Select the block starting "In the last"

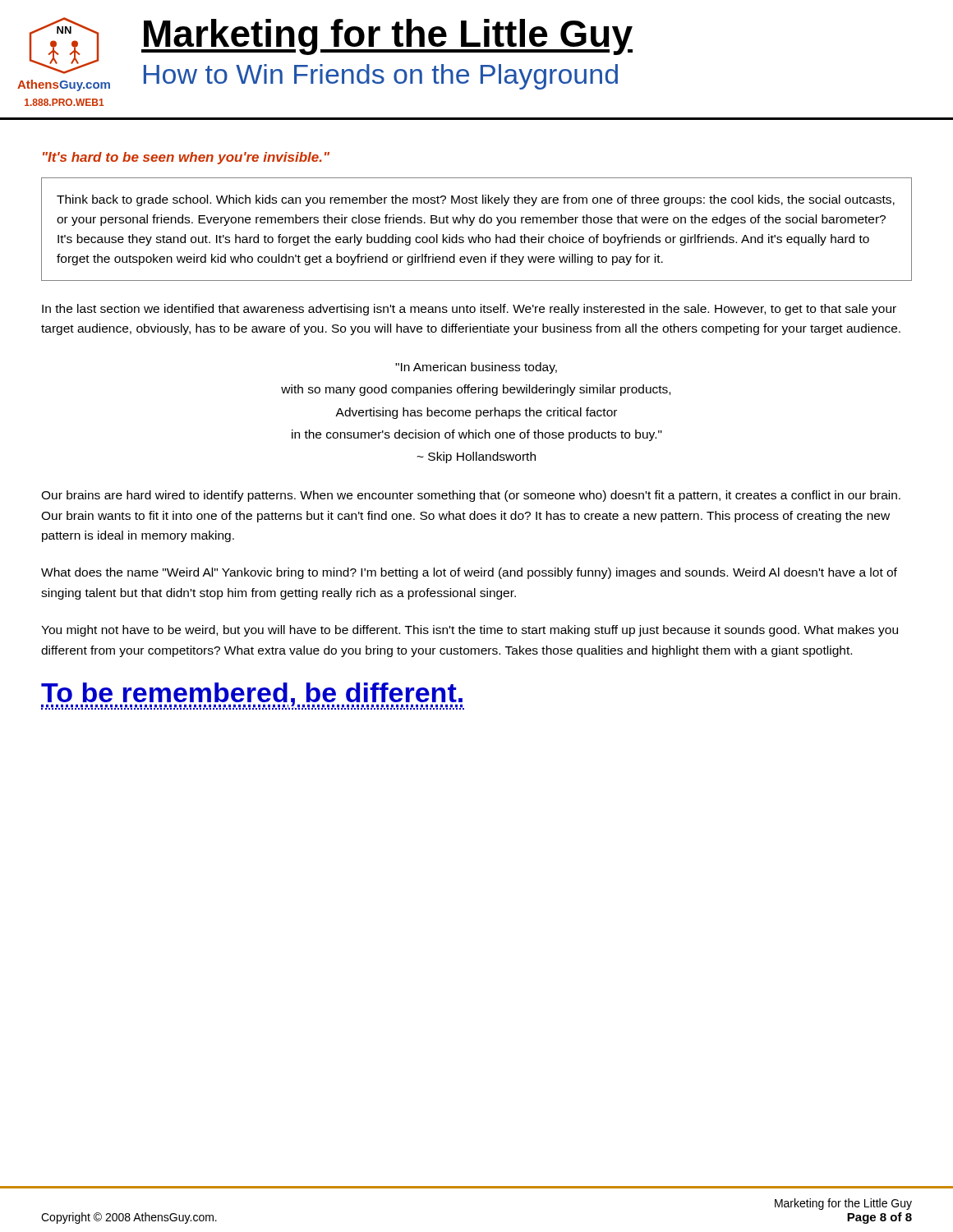pyautogui.click(x=471, y=318)
